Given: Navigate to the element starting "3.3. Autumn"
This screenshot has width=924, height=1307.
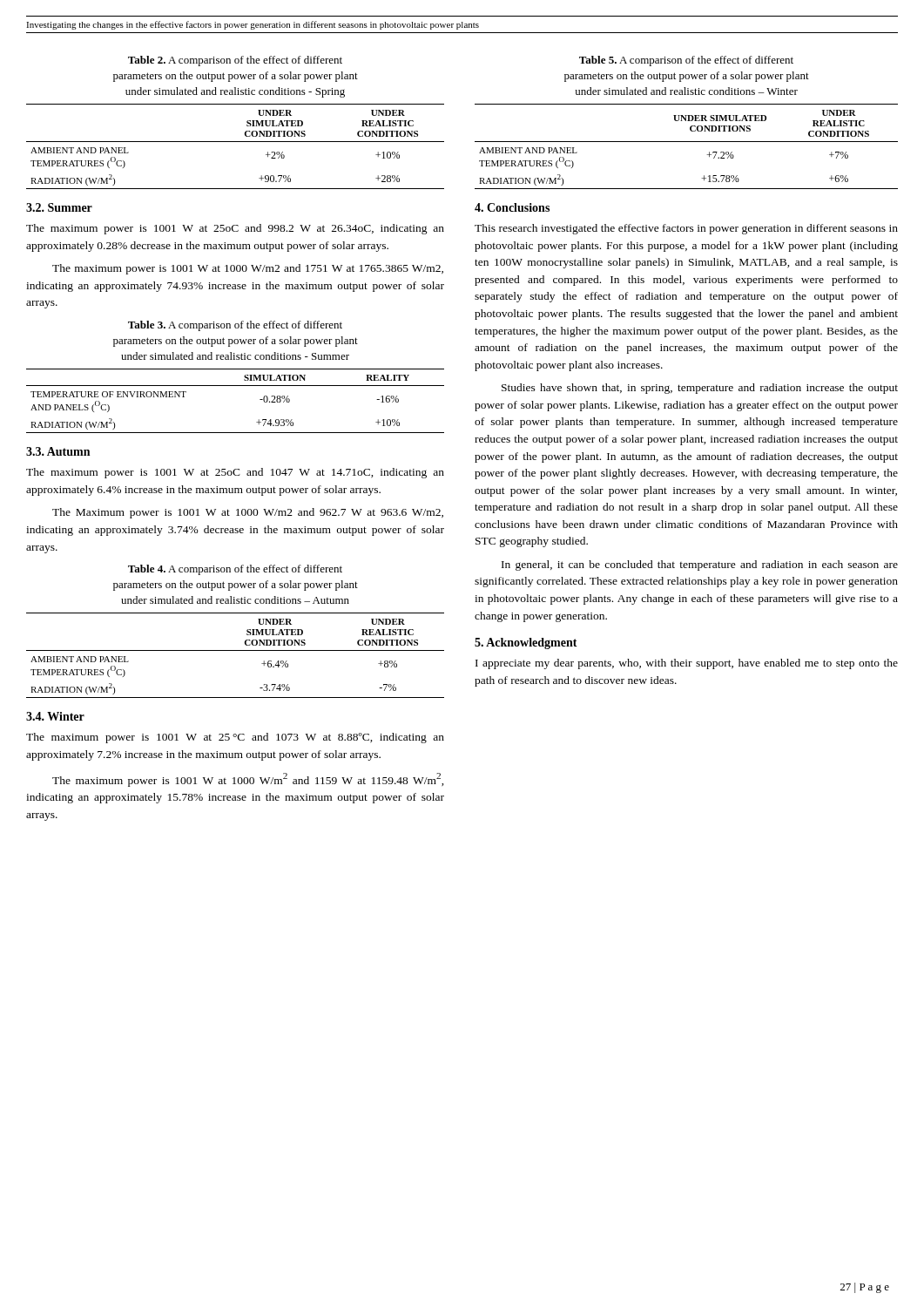Looking at the screenshot, I should pos(58,452).
